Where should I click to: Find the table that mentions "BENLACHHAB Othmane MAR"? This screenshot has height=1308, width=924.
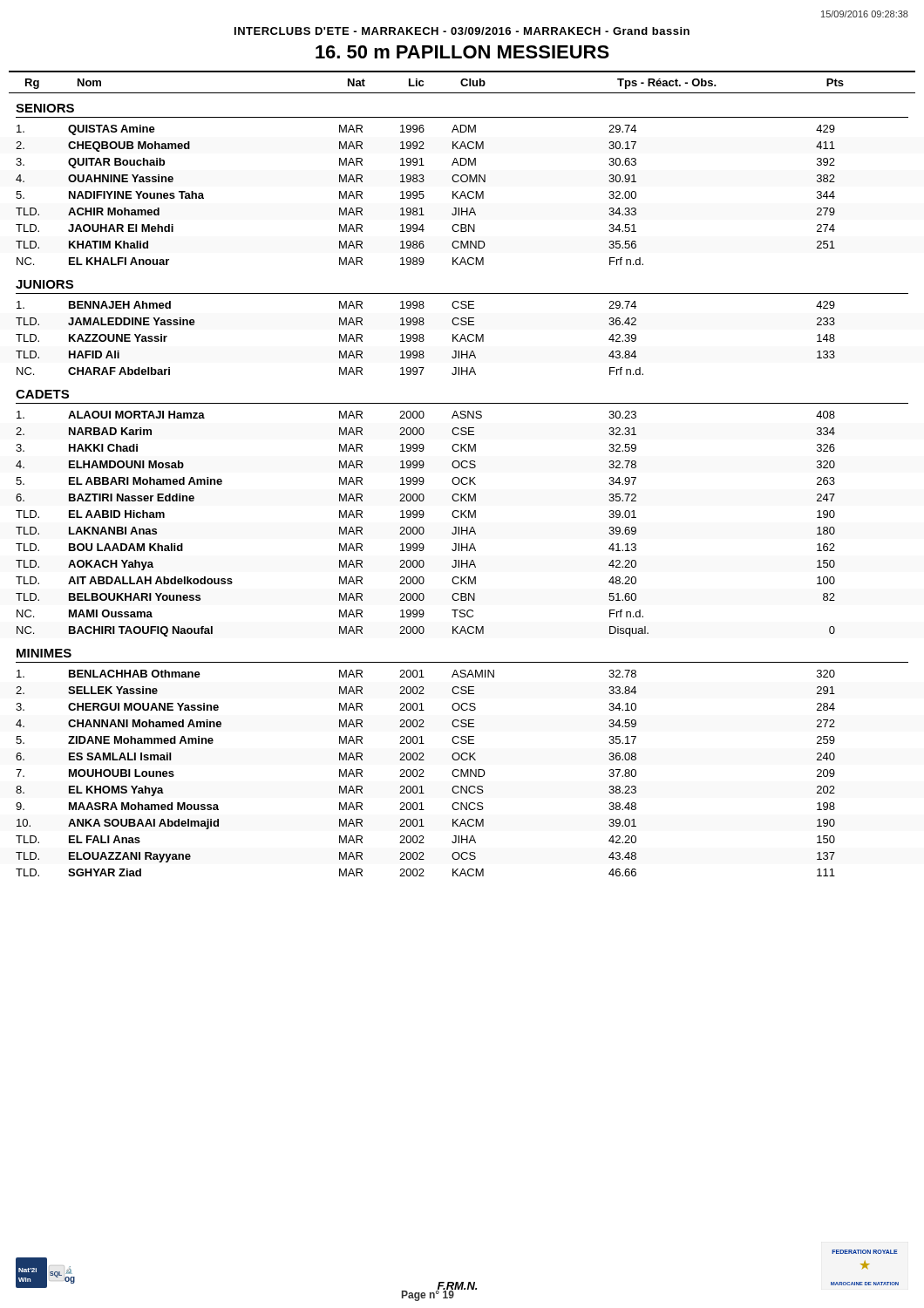[x=462, y=773]
